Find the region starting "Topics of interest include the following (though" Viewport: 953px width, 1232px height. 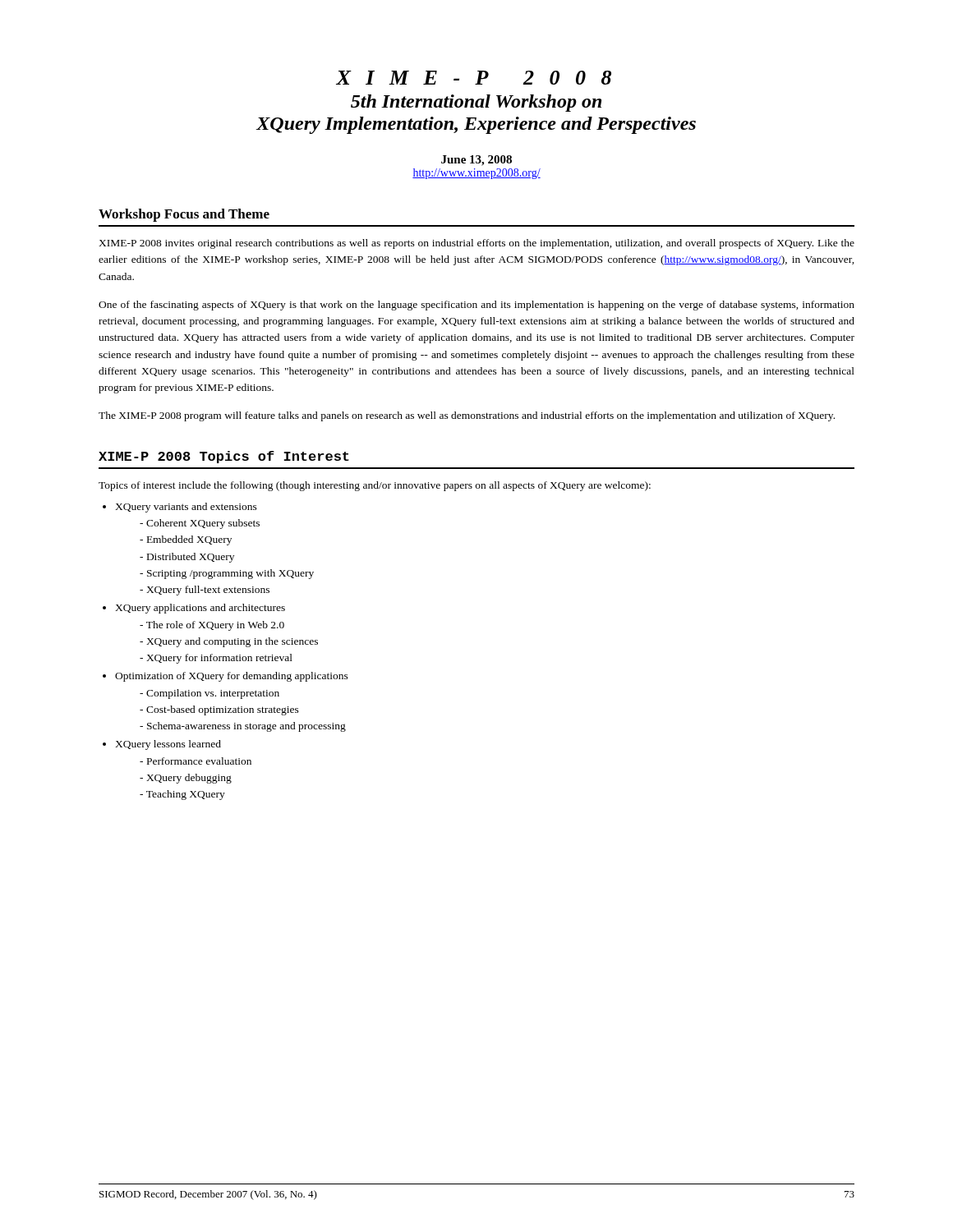[476, 485]
